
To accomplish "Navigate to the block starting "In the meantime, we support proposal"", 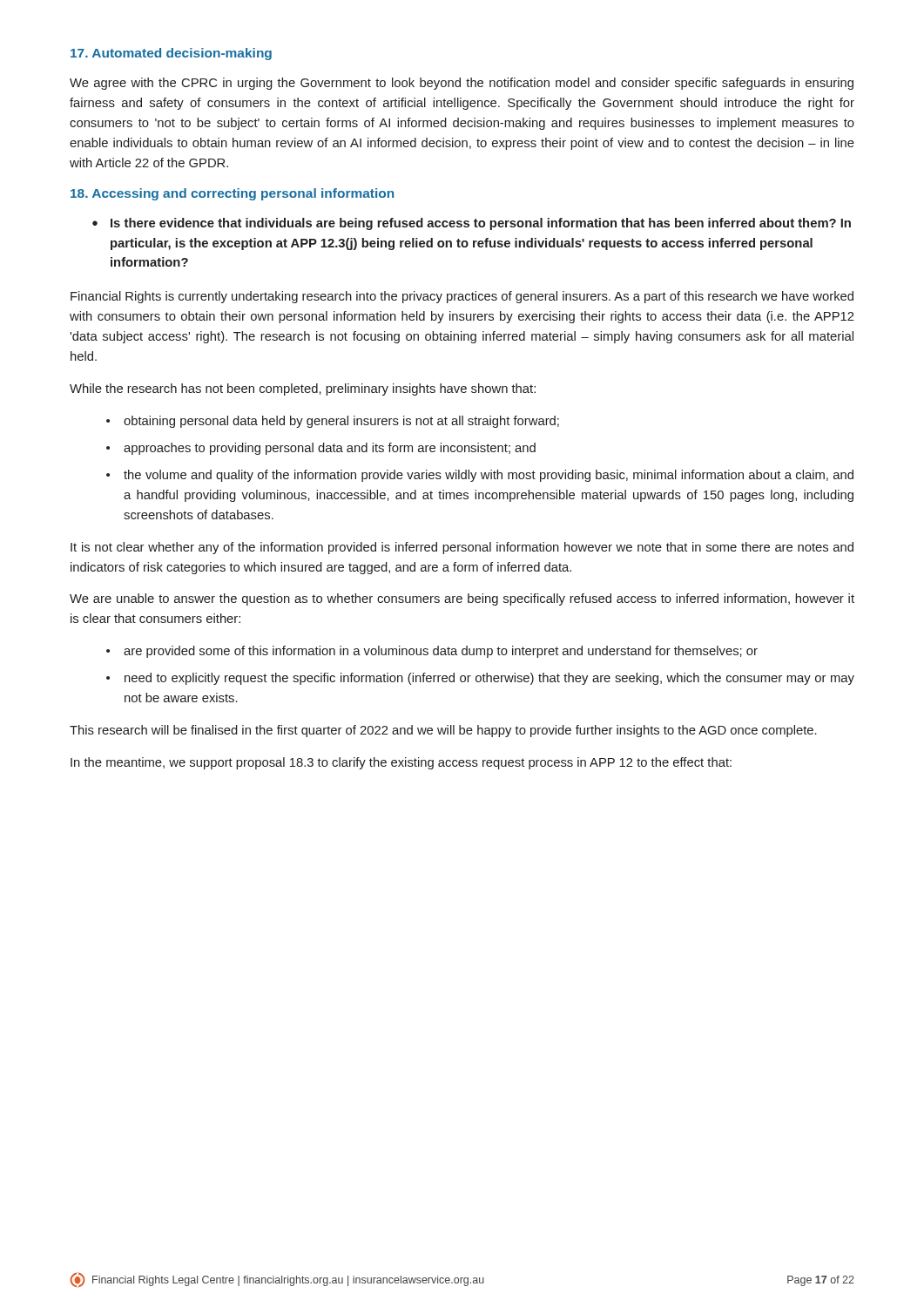I will coord(401,762).
